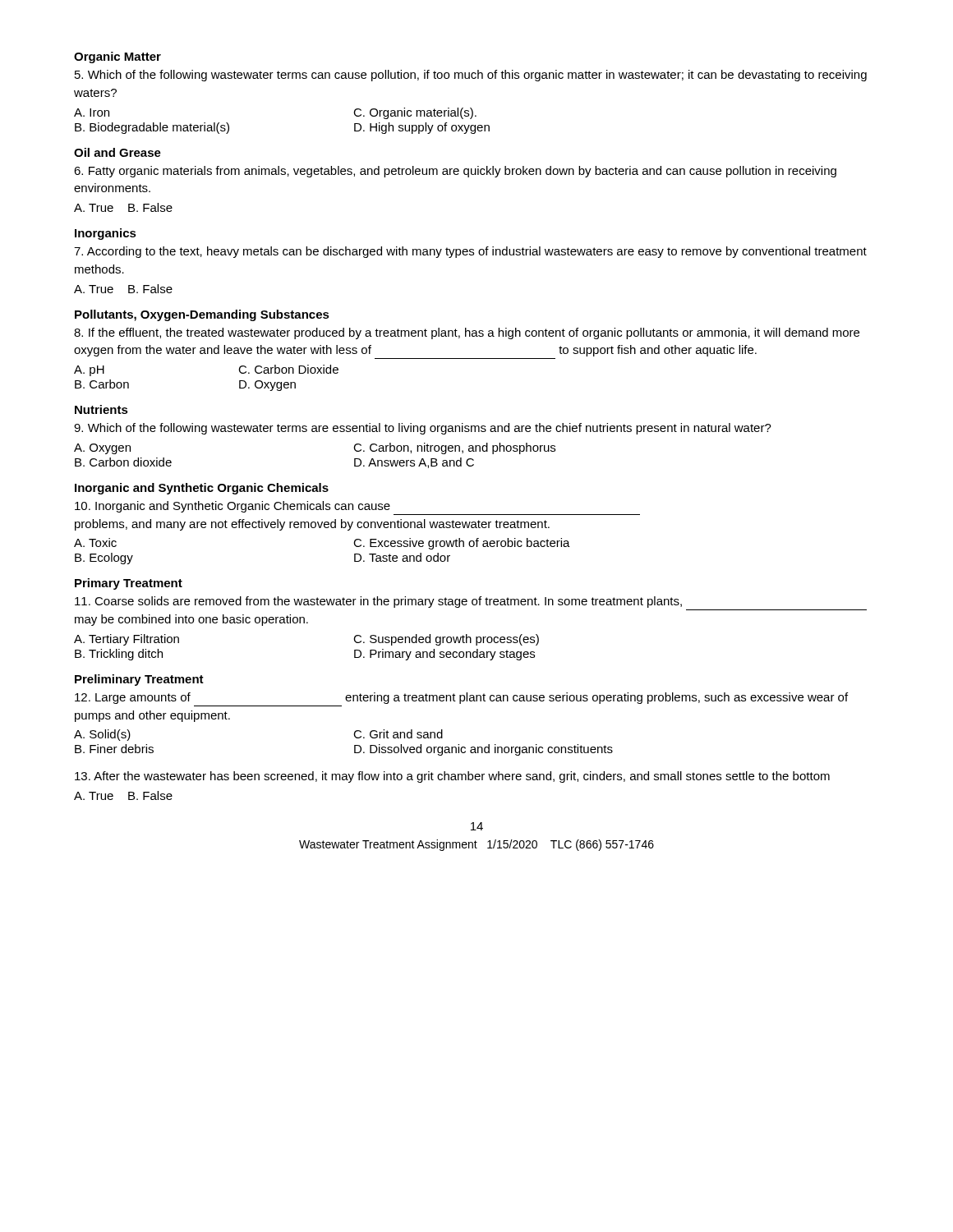
Task: Click on the region starting "B. Carbon D. Oxygen"
Action: click(x=106, y=385)
